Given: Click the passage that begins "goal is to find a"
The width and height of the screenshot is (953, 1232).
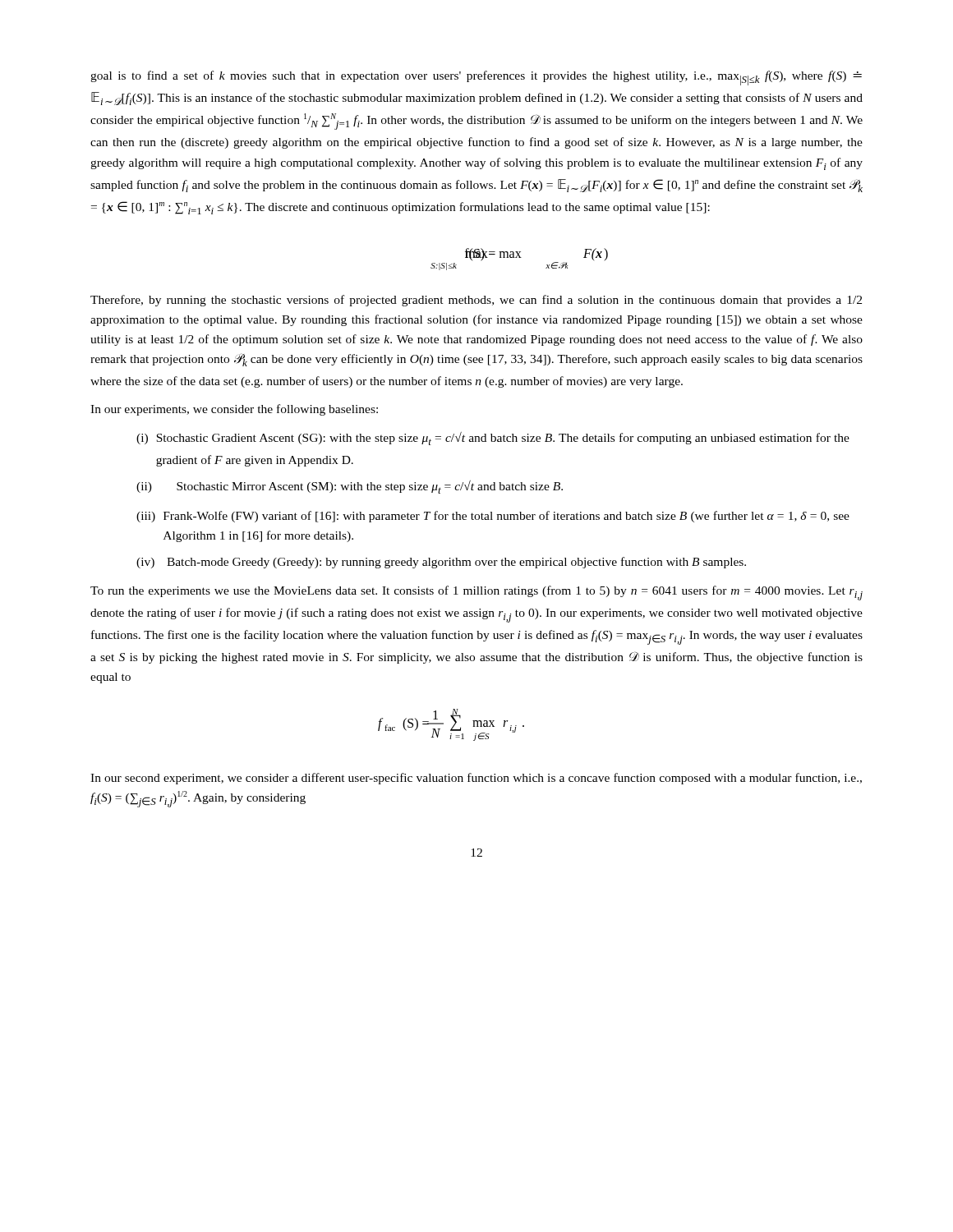Looking at the screenshot, I should [x=476, y=143].
